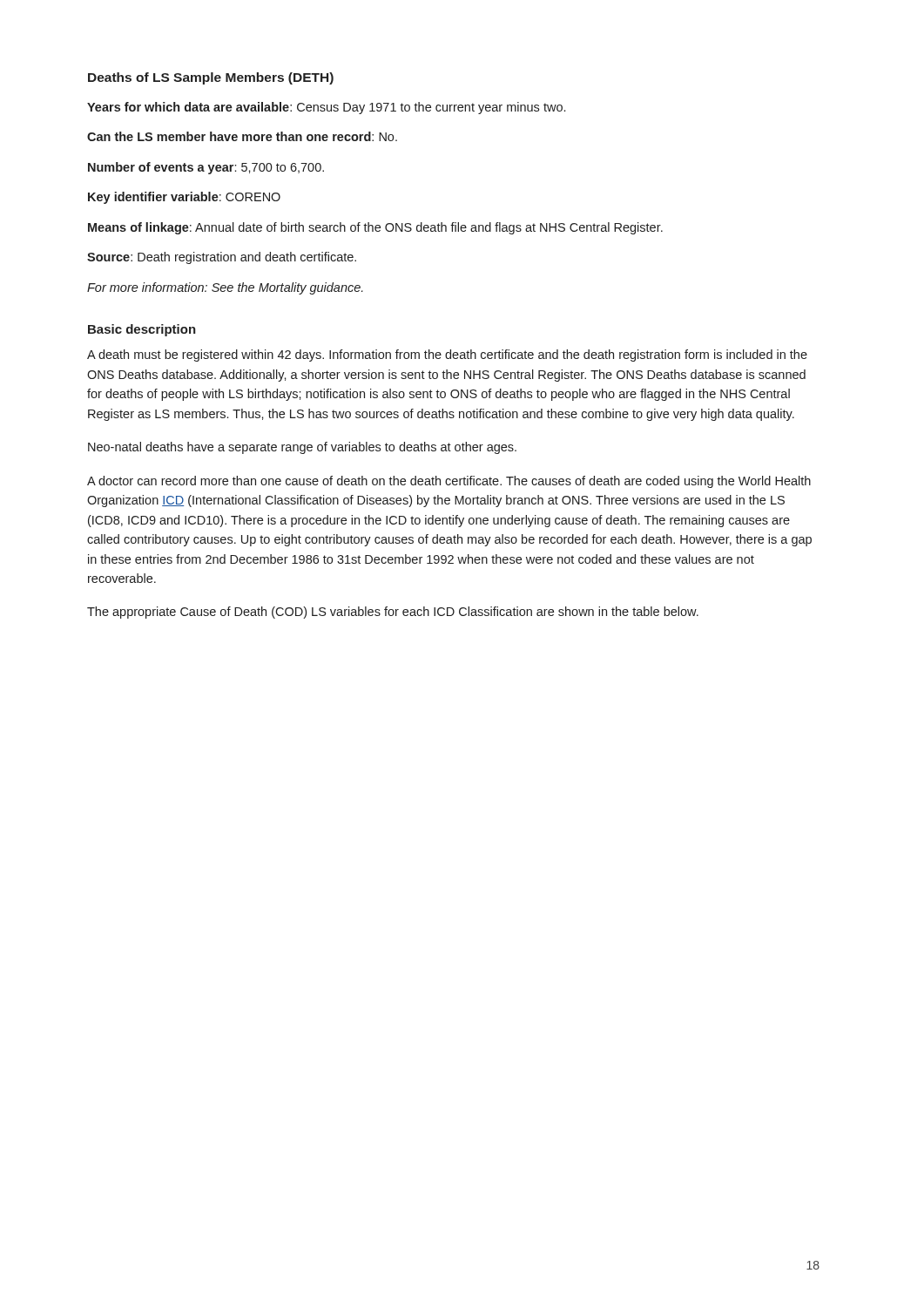Locate the text "Number of events a year: 5,700 to 6,700."

coord(206,167)
